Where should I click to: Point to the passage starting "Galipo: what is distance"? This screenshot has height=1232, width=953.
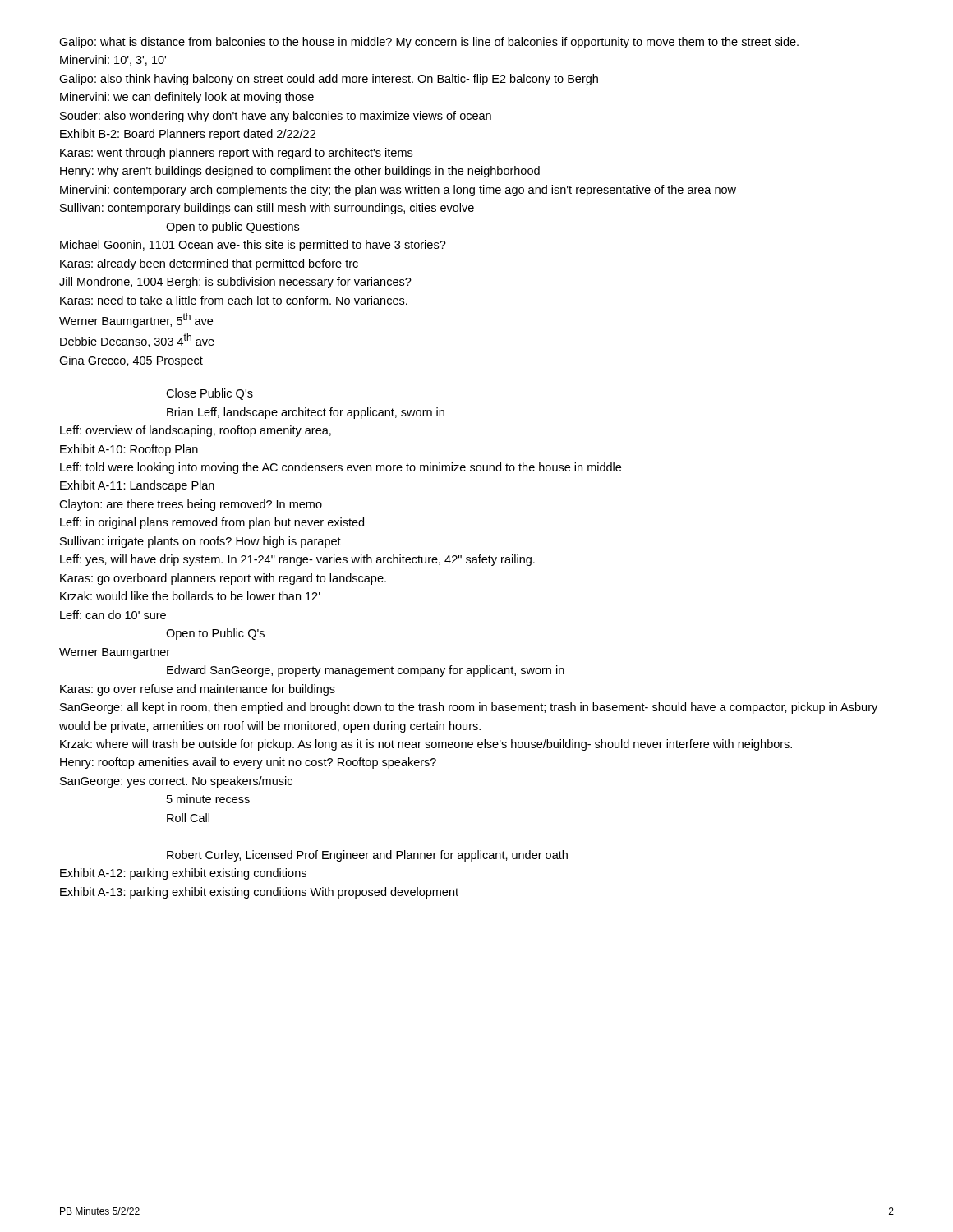tap(476, 201)
